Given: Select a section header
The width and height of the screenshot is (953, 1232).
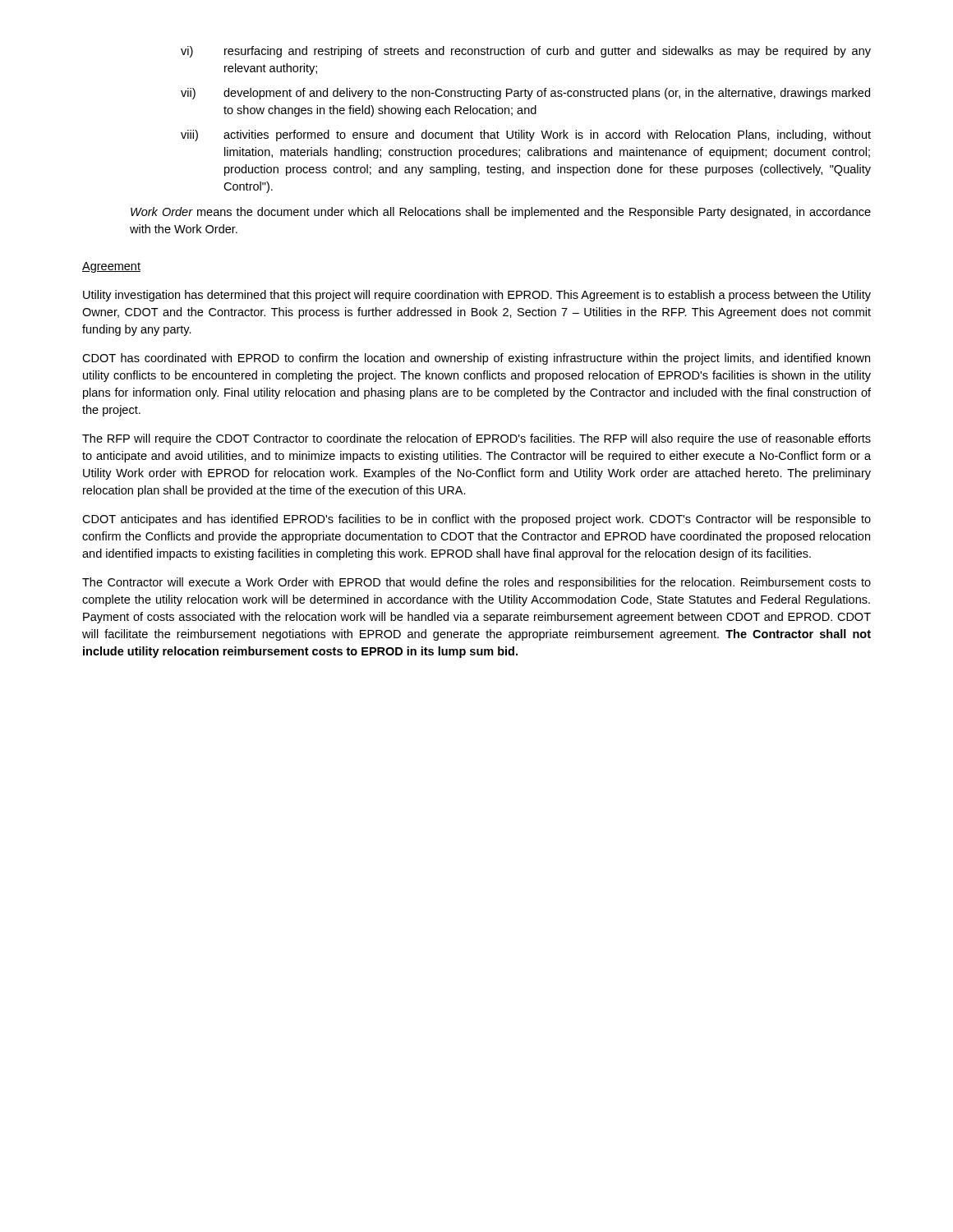Looking at the screenshot, I should (111, 266).
